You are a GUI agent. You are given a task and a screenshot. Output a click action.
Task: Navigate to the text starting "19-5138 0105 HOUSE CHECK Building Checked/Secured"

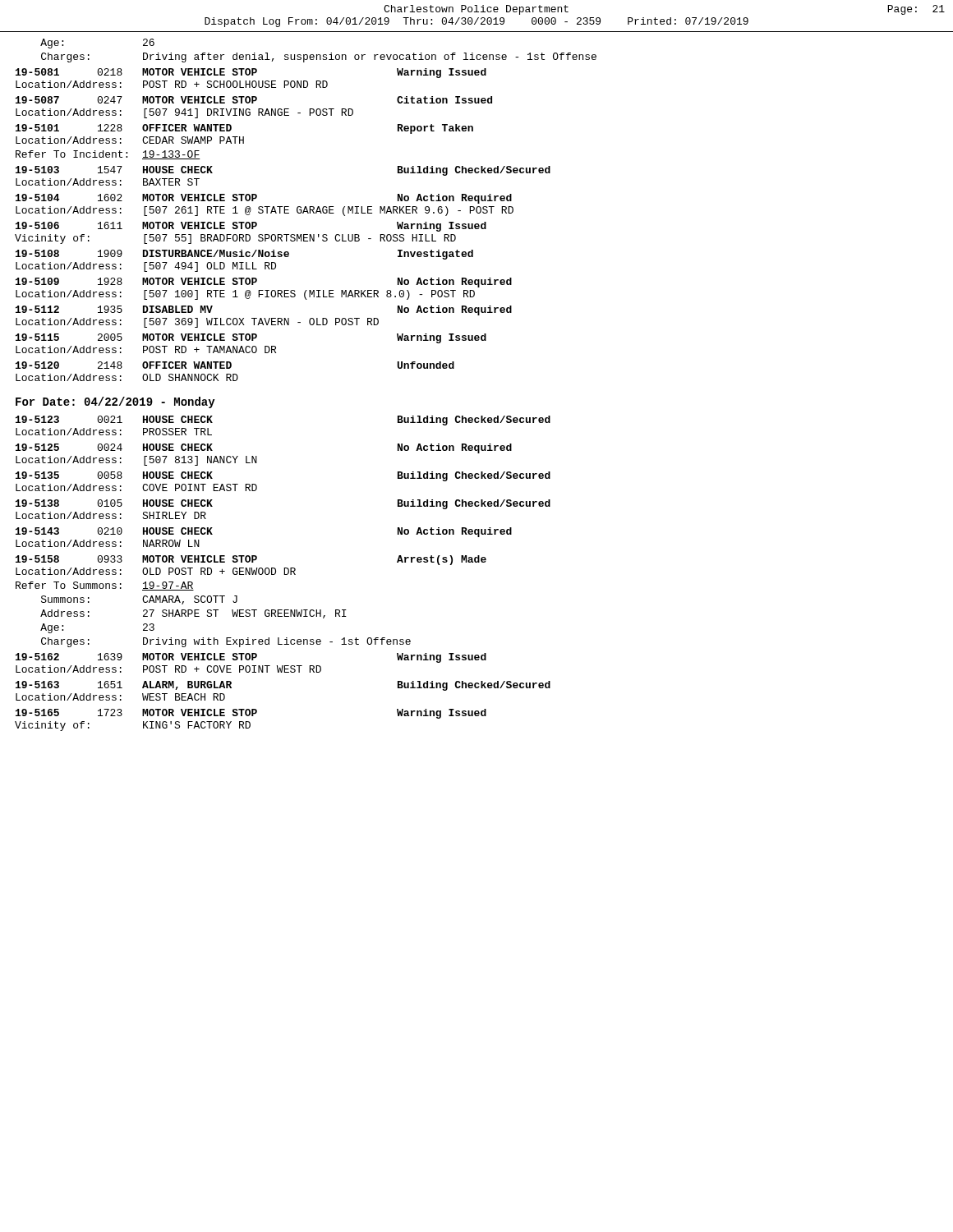476,510
